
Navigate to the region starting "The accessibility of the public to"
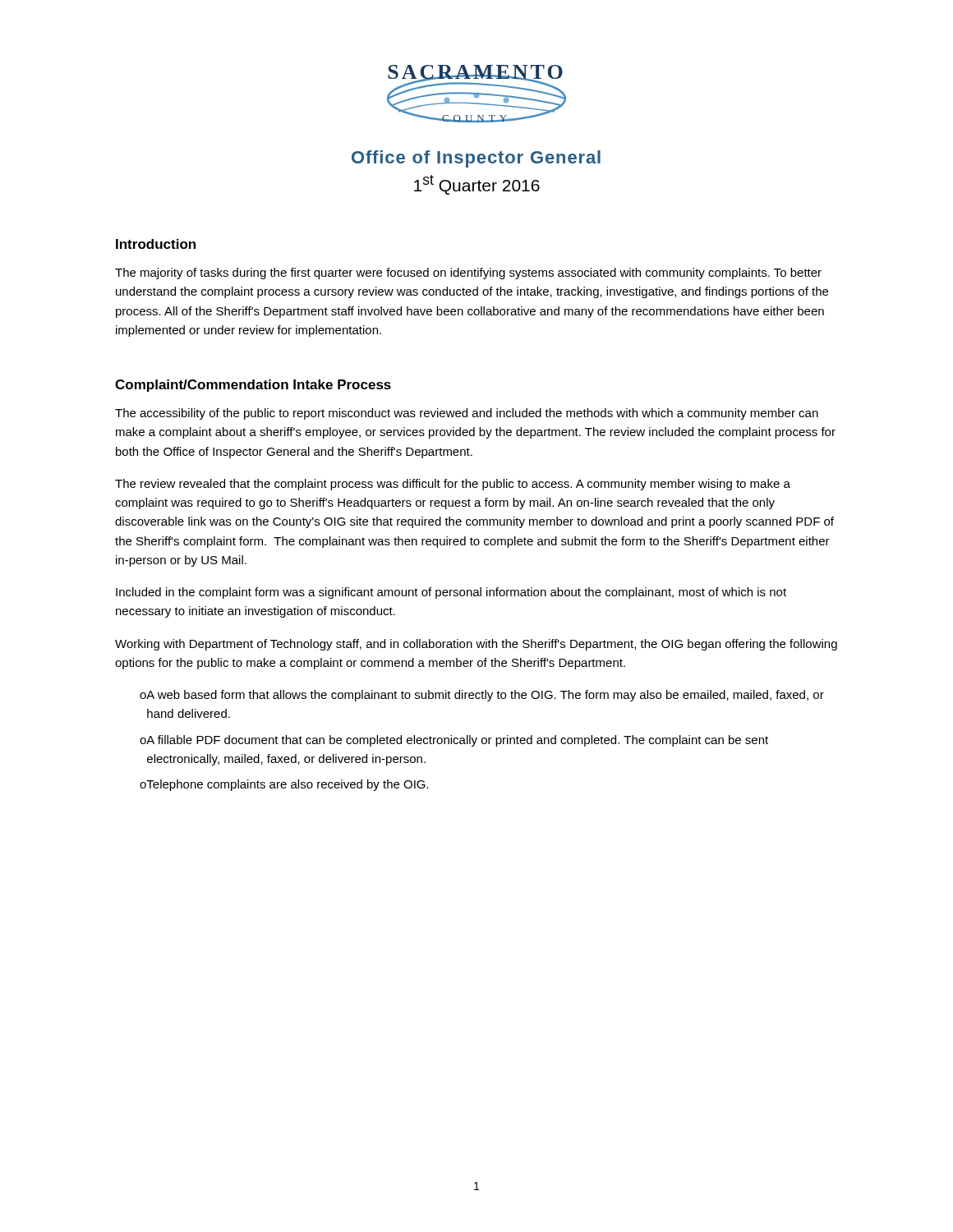point(475,432)
